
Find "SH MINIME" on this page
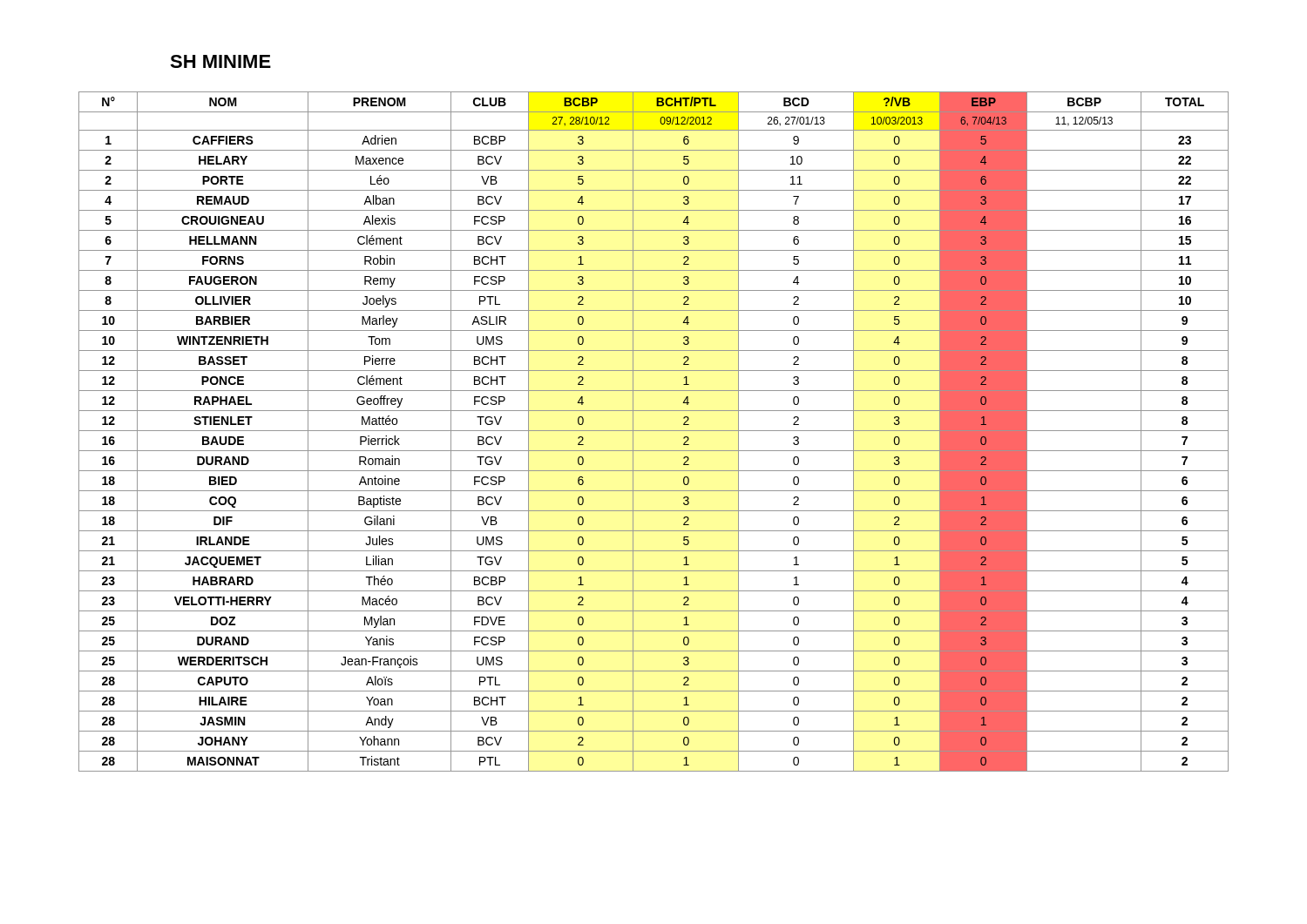tap(220, 61)
